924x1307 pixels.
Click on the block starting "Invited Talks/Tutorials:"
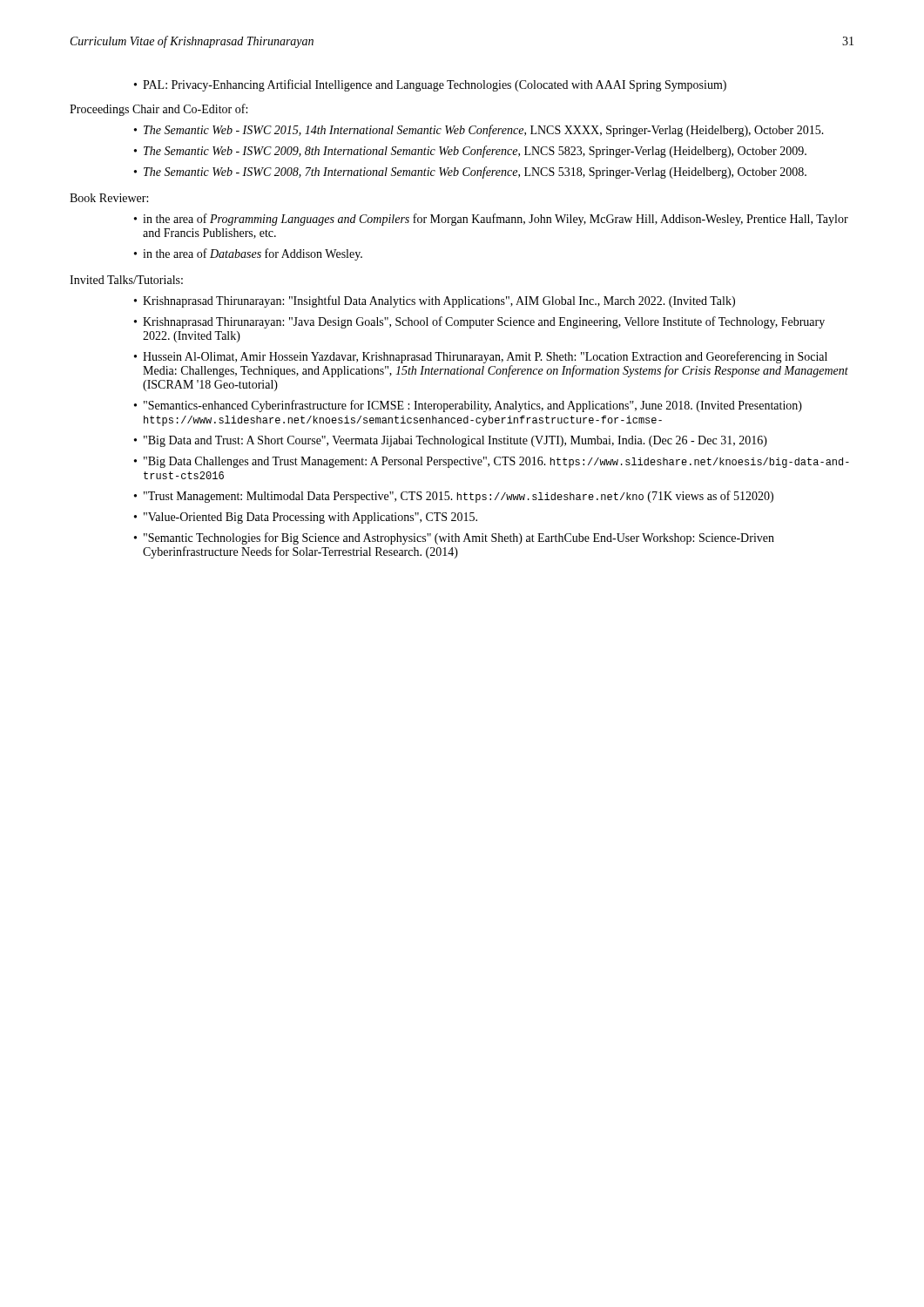pos(127,280)
